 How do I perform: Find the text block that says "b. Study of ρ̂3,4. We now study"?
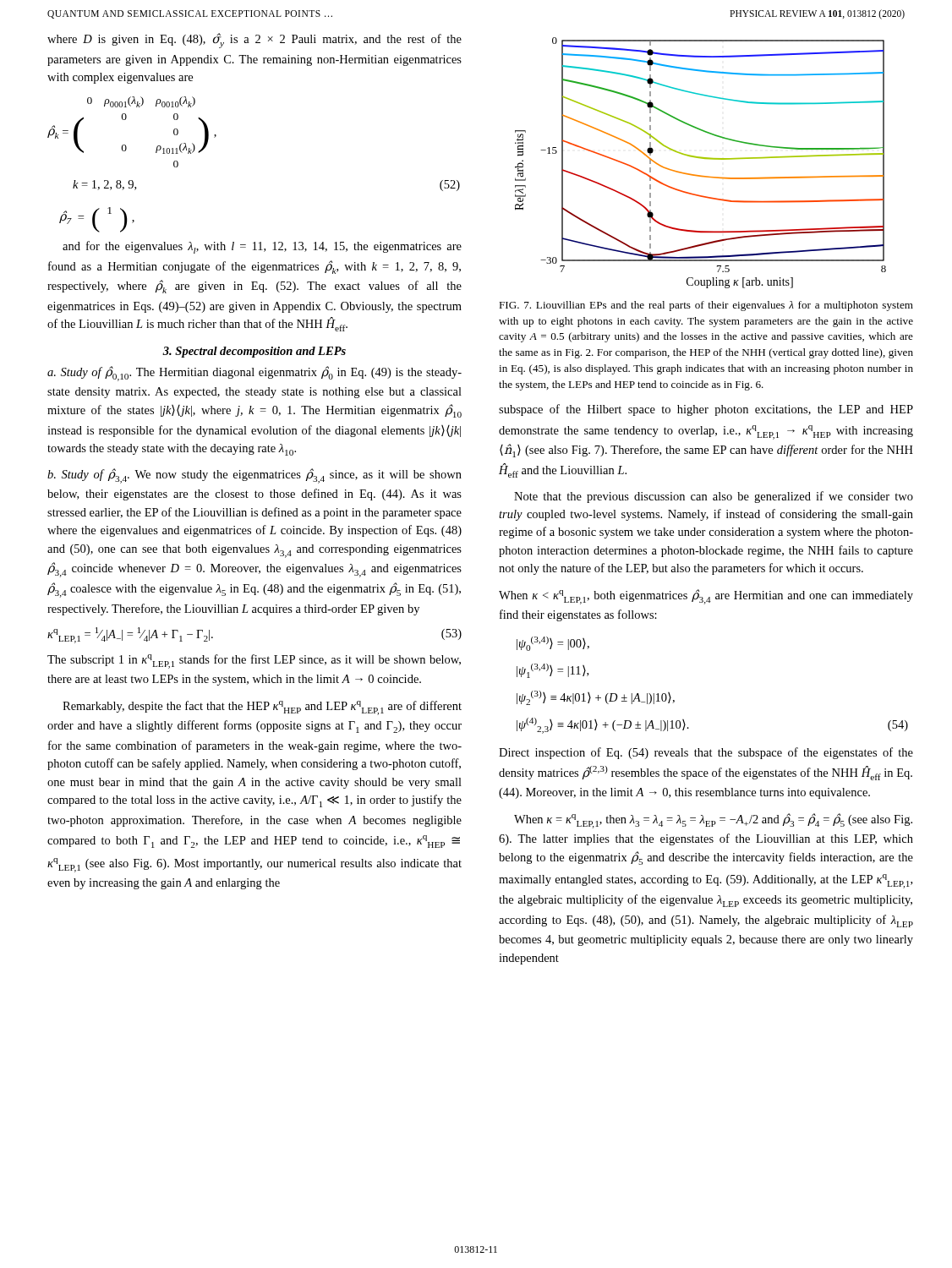[254, 542]
